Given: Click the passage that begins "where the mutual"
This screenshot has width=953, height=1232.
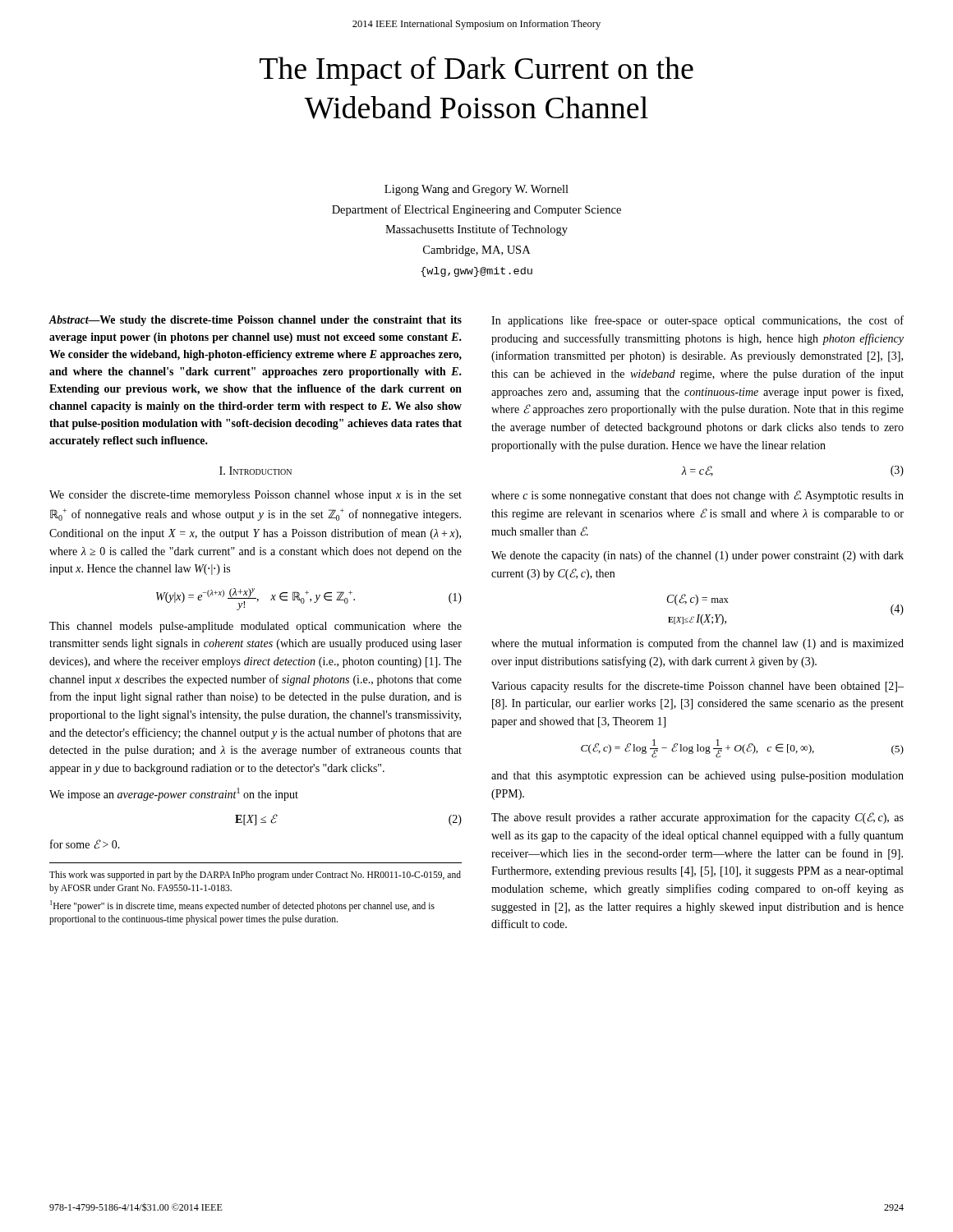Looking at the screenshot, I should pos(698,653).
